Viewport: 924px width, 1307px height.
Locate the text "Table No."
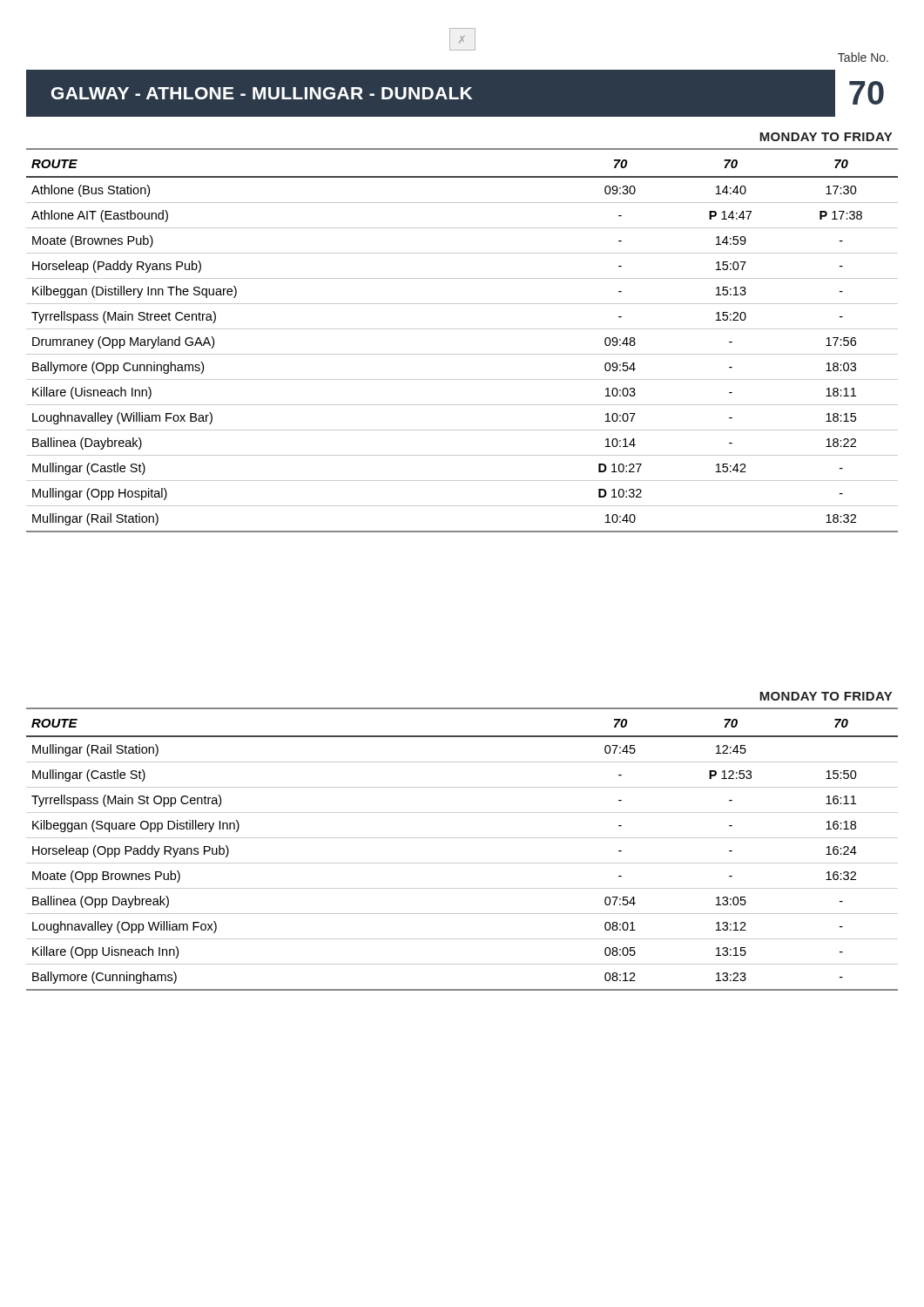click(863, 58)
